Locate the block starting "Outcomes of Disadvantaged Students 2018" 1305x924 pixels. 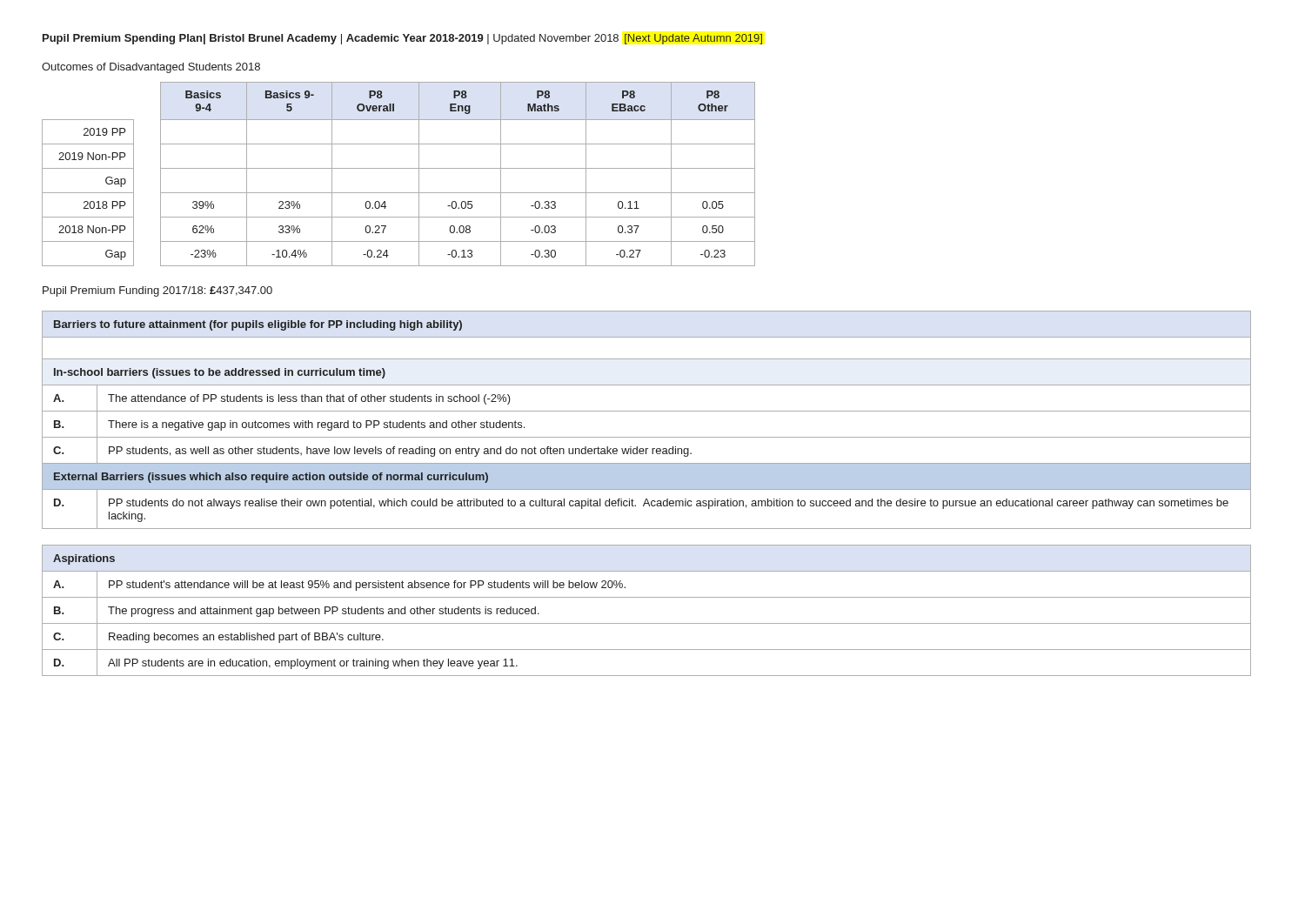151,67
